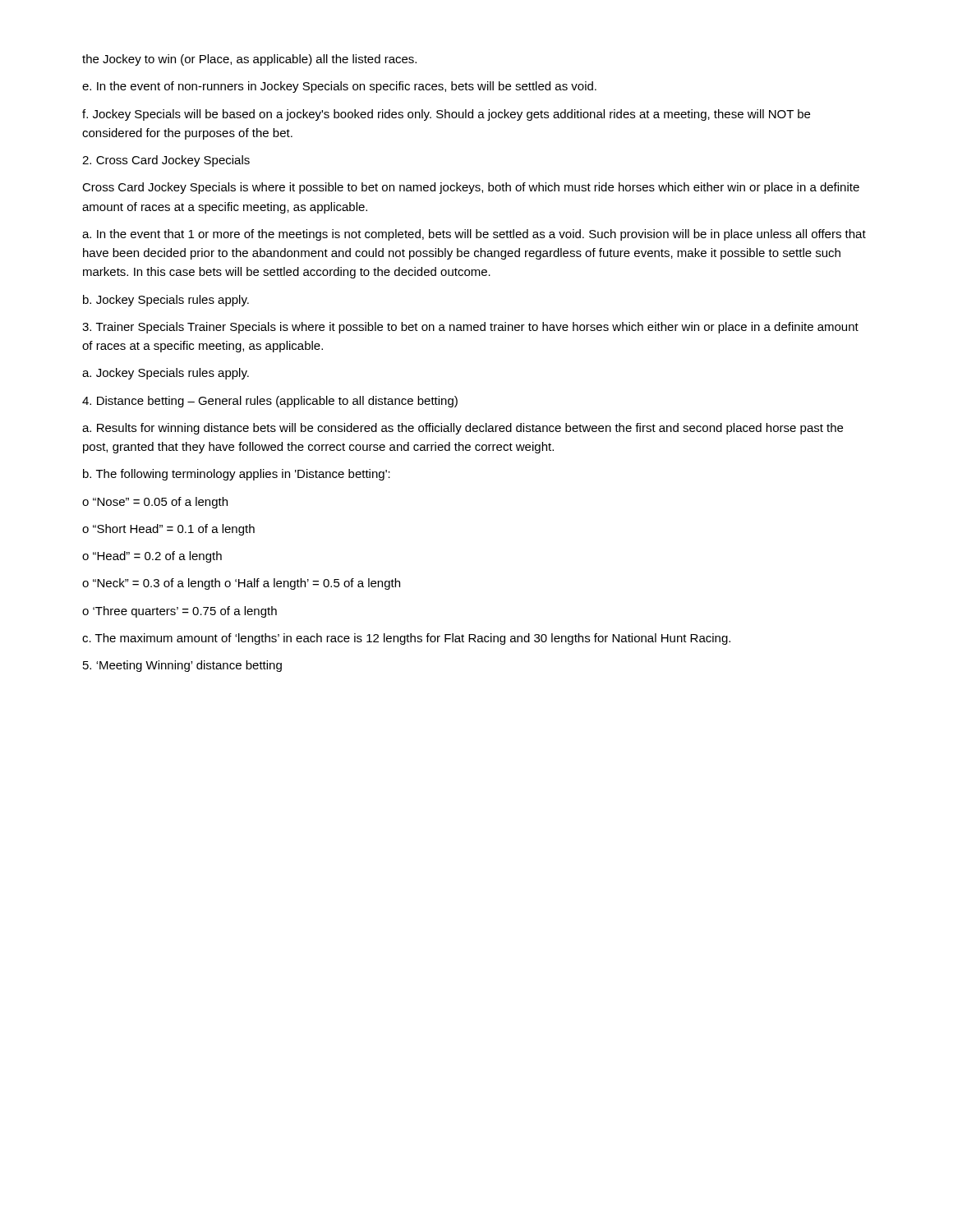Select the text block that says "c. The maximum amount of ‘lengths’ in"
The image size is (953, 1232).
pos(407,638)
